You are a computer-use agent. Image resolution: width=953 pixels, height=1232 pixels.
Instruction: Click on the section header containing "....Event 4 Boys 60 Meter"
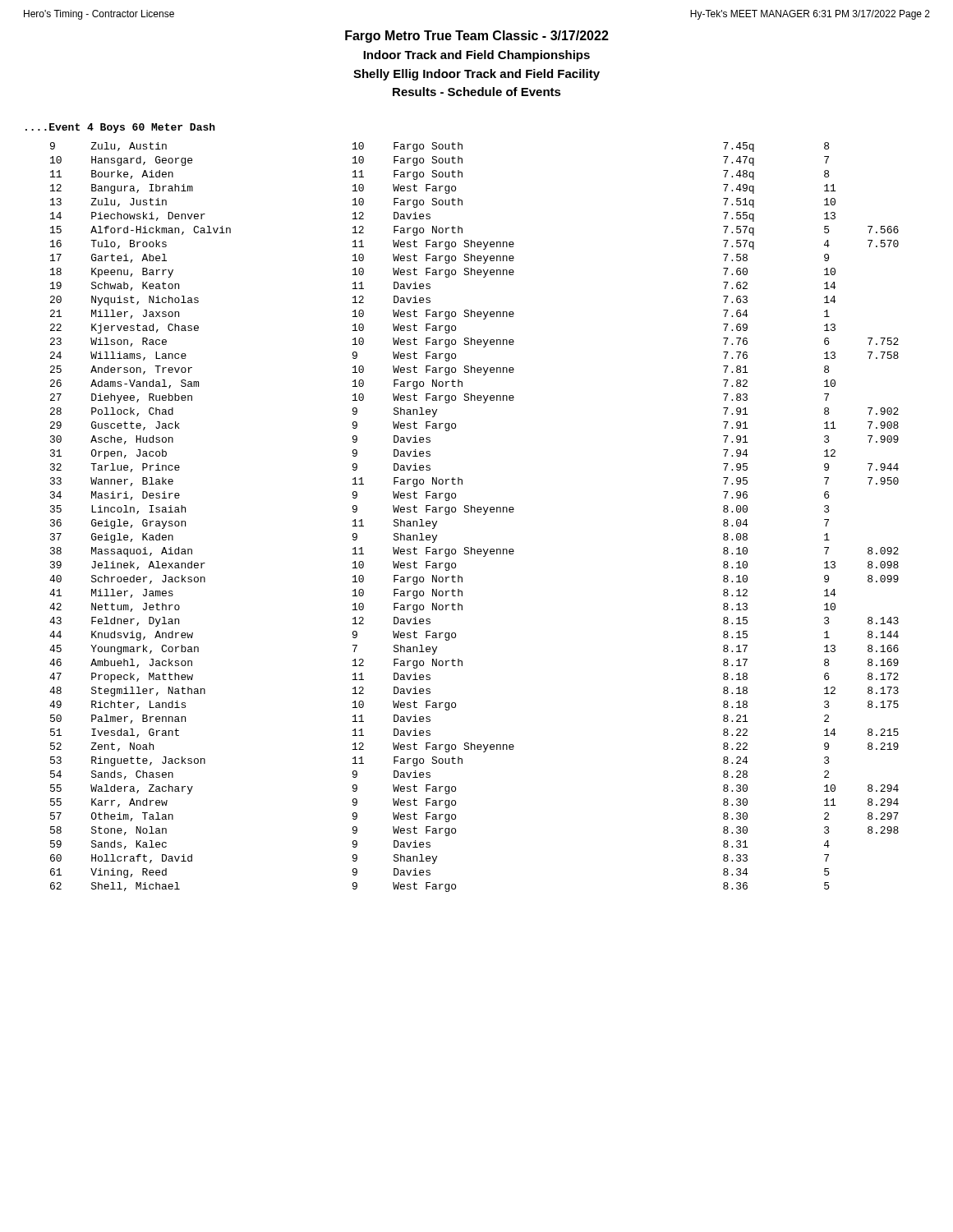[119, 128]
